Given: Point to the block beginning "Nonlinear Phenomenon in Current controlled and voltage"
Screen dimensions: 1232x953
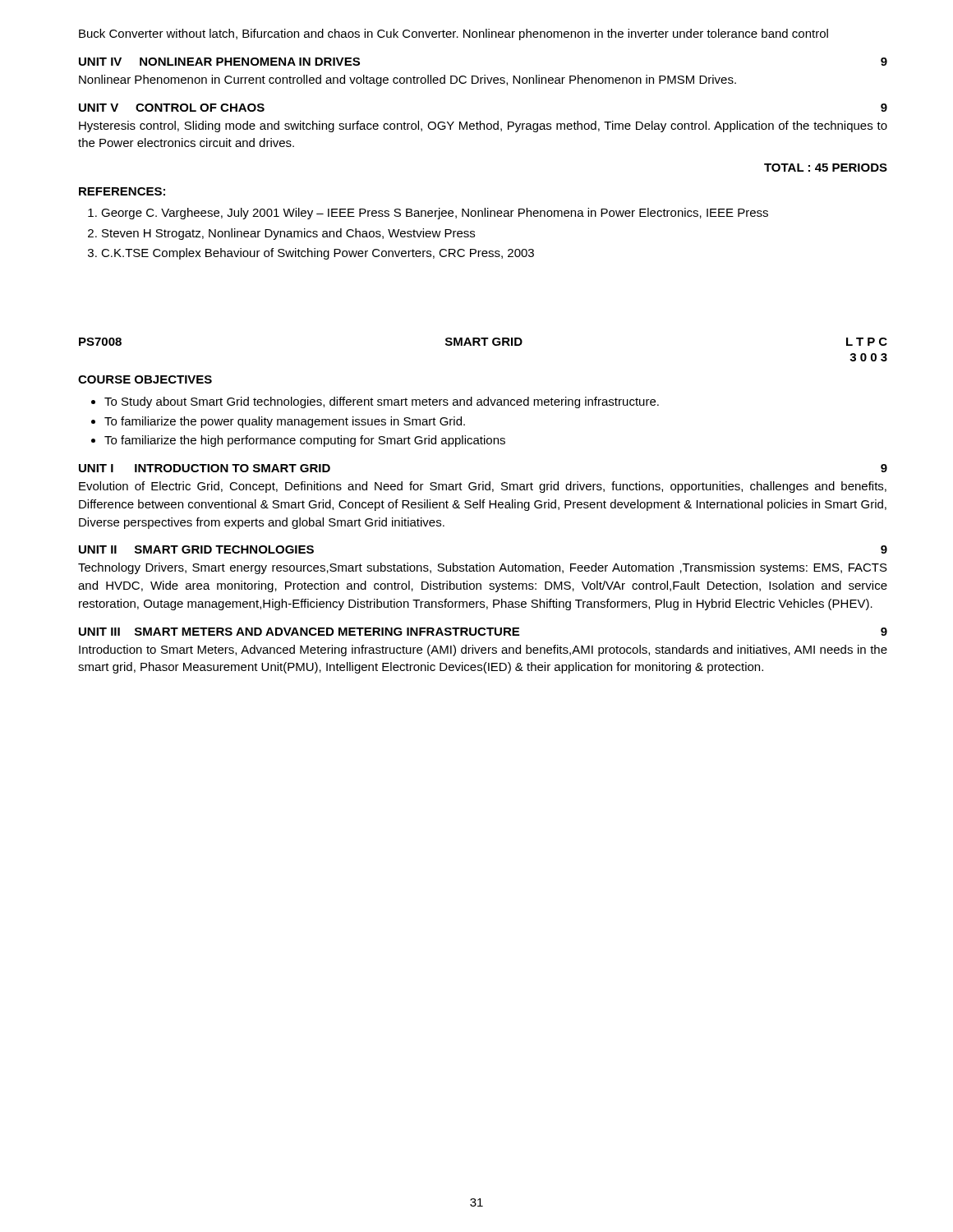Looking at the screenshot, I should pos(483,79).
